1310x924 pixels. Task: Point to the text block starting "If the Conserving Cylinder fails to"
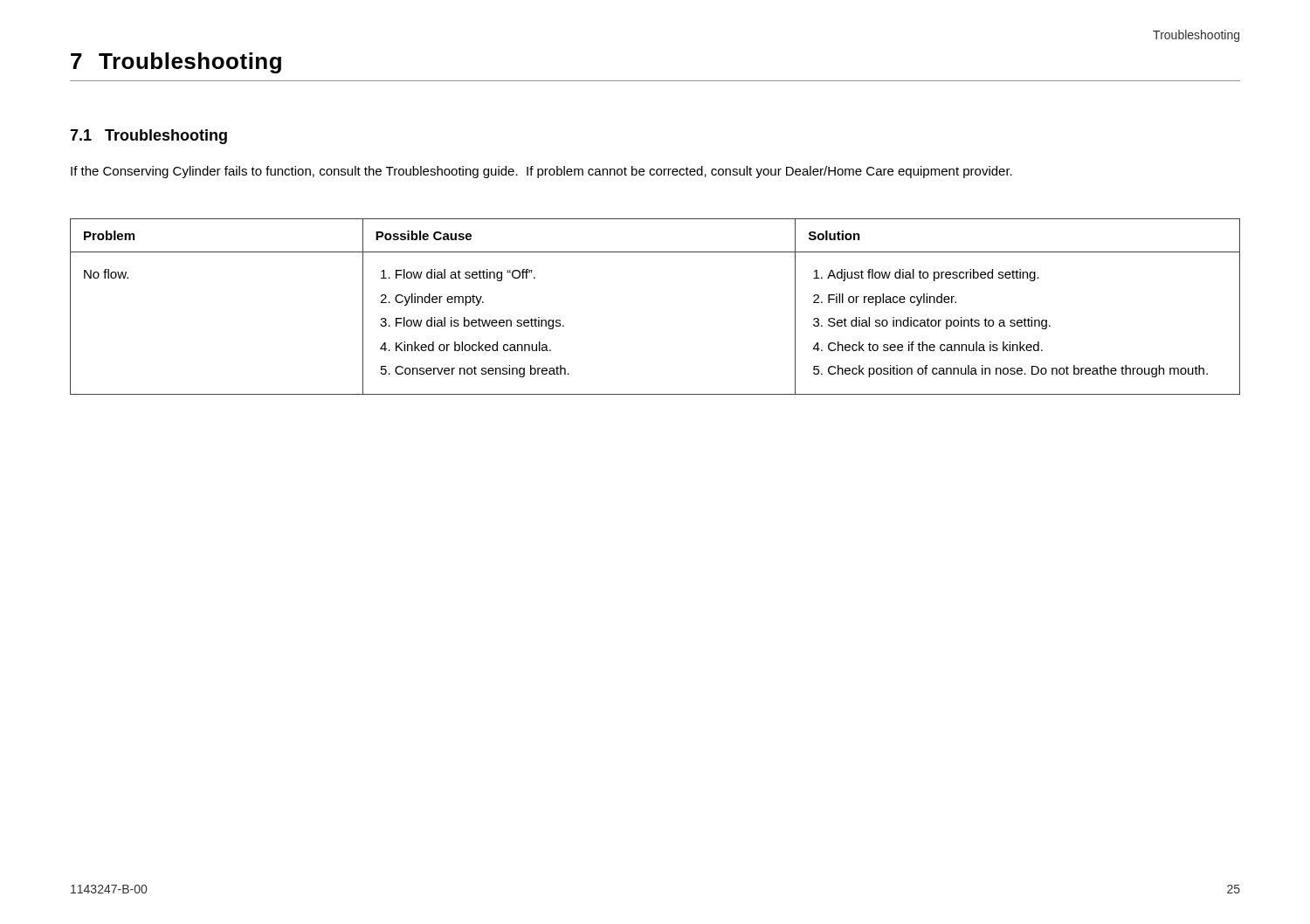click(541, 171)
